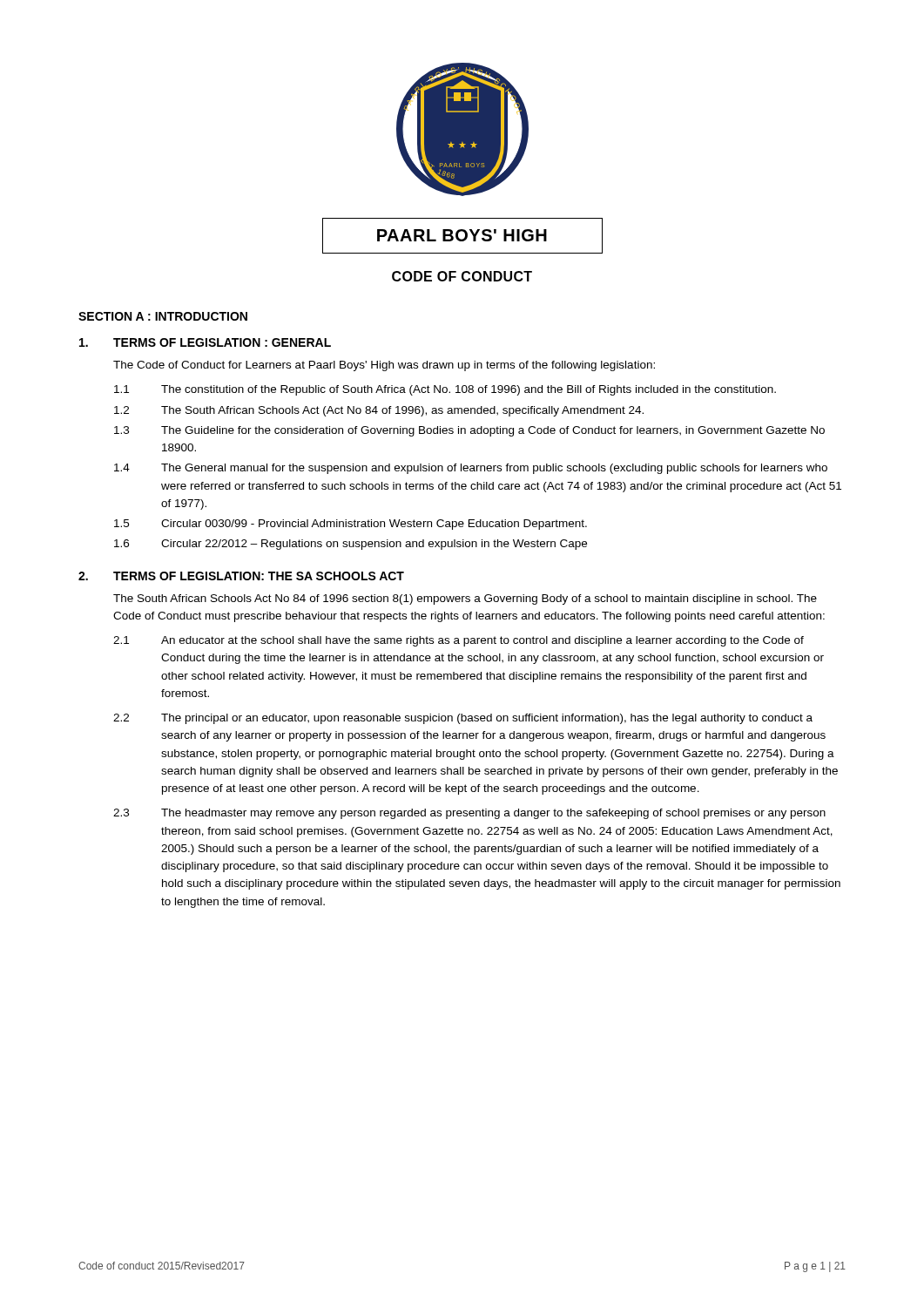
Task: Point to "CODE OF CONDUCT"
Action: click(462, 277)
